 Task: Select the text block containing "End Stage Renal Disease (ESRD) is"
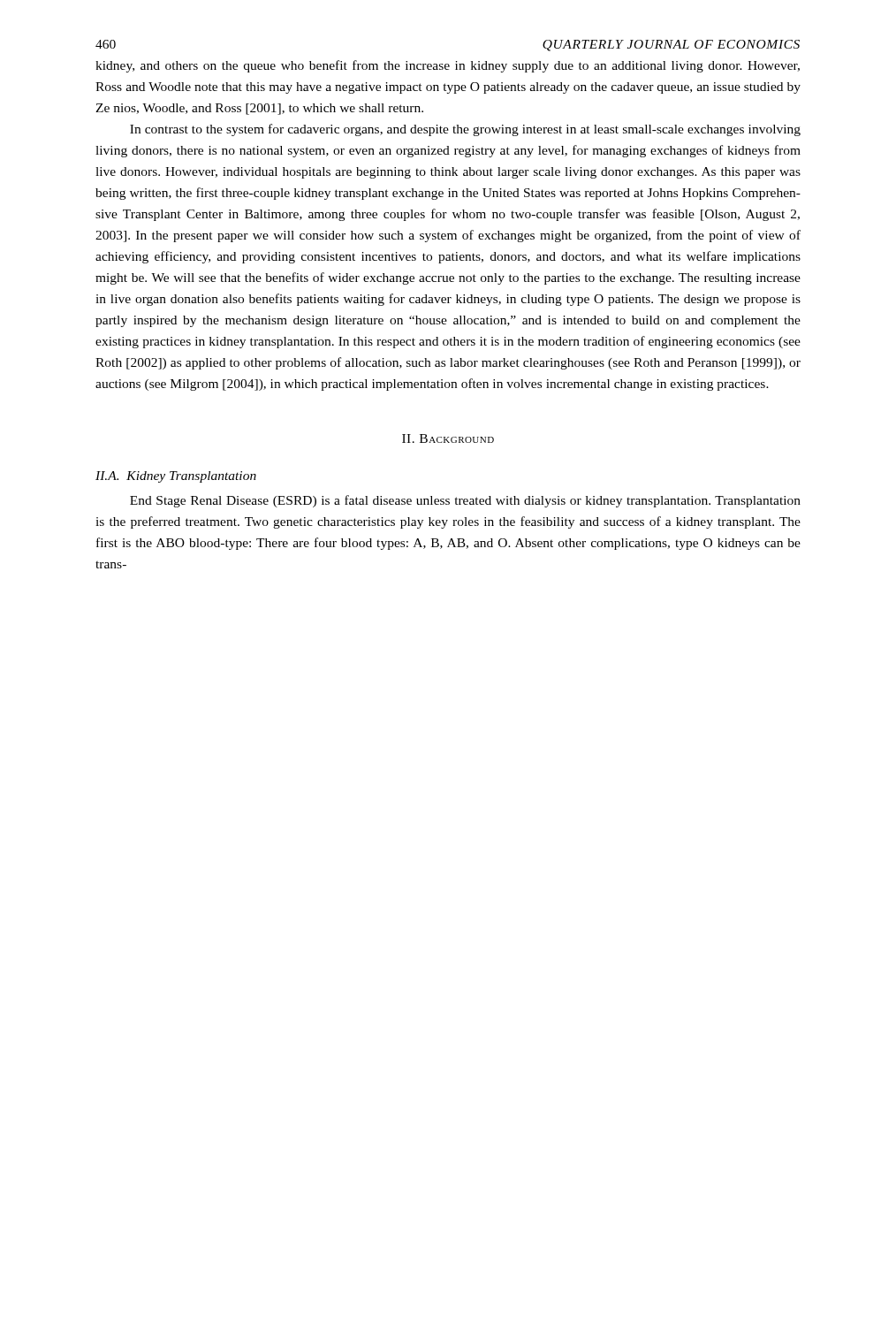pyautogui.click(x=448, y=532)
